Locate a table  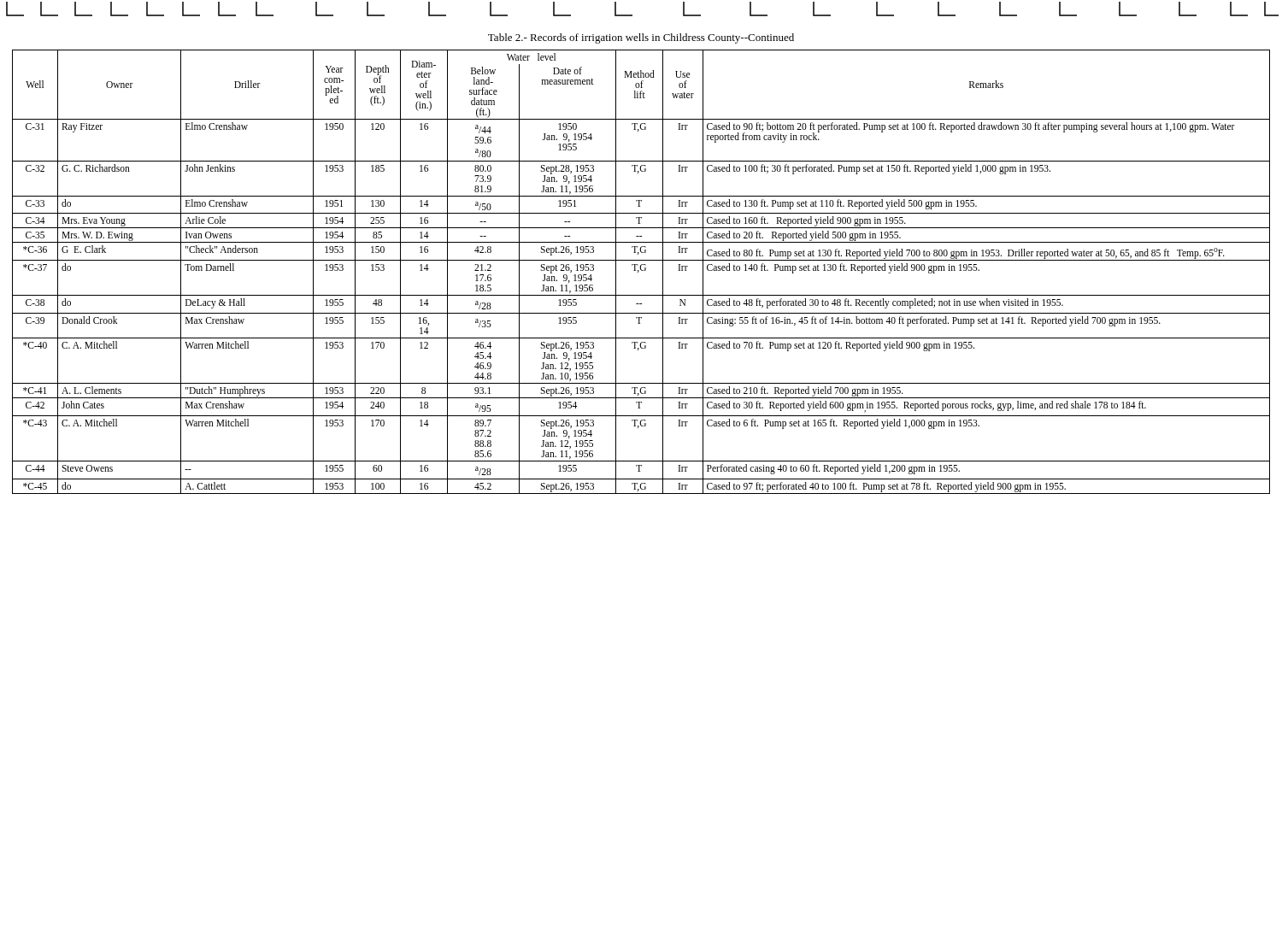(641, 272)
